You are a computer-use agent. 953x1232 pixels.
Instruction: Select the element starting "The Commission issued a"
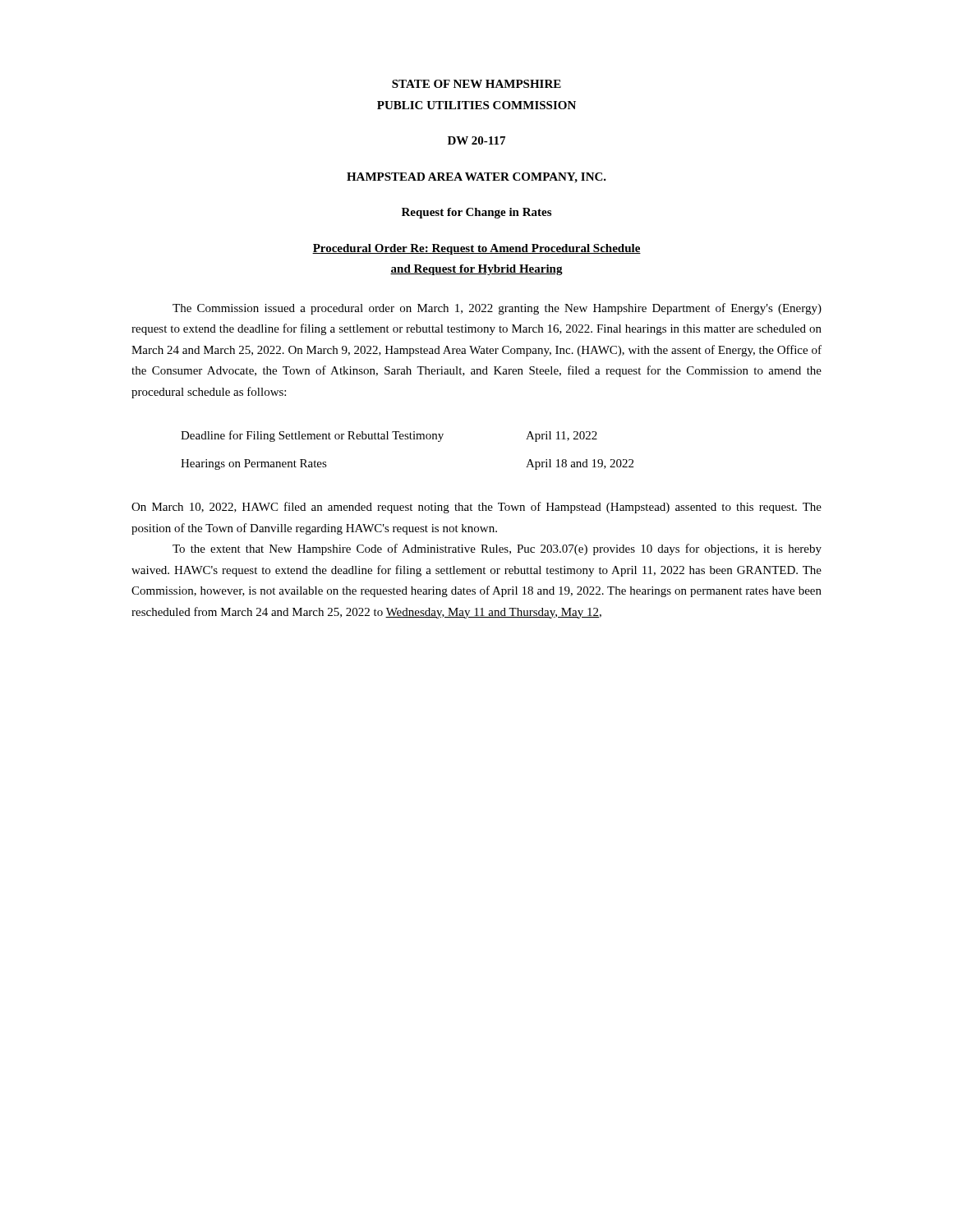pos(476,349)
